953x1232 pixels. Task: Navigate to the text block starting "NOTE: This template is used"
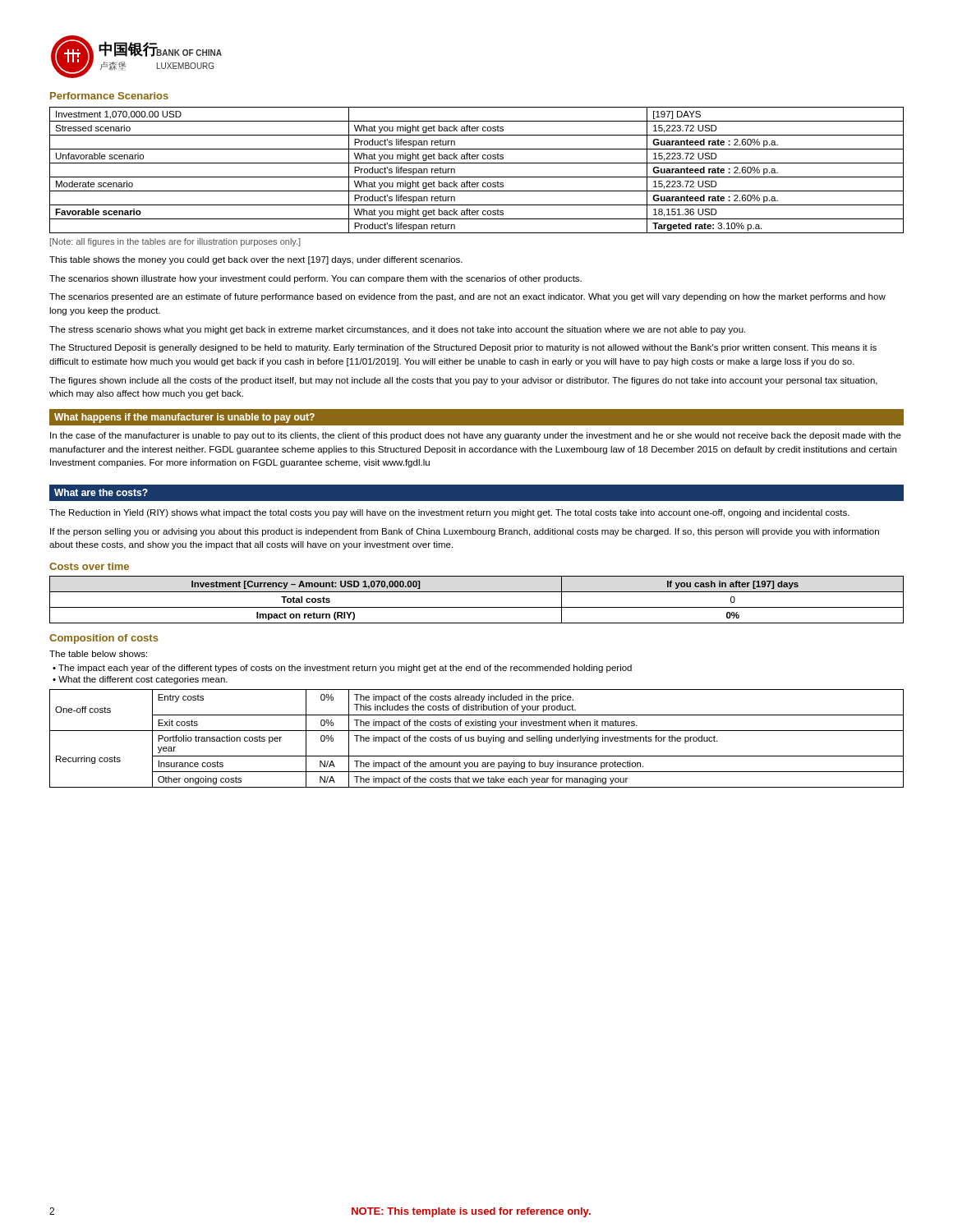click(x=471, y=1211)
